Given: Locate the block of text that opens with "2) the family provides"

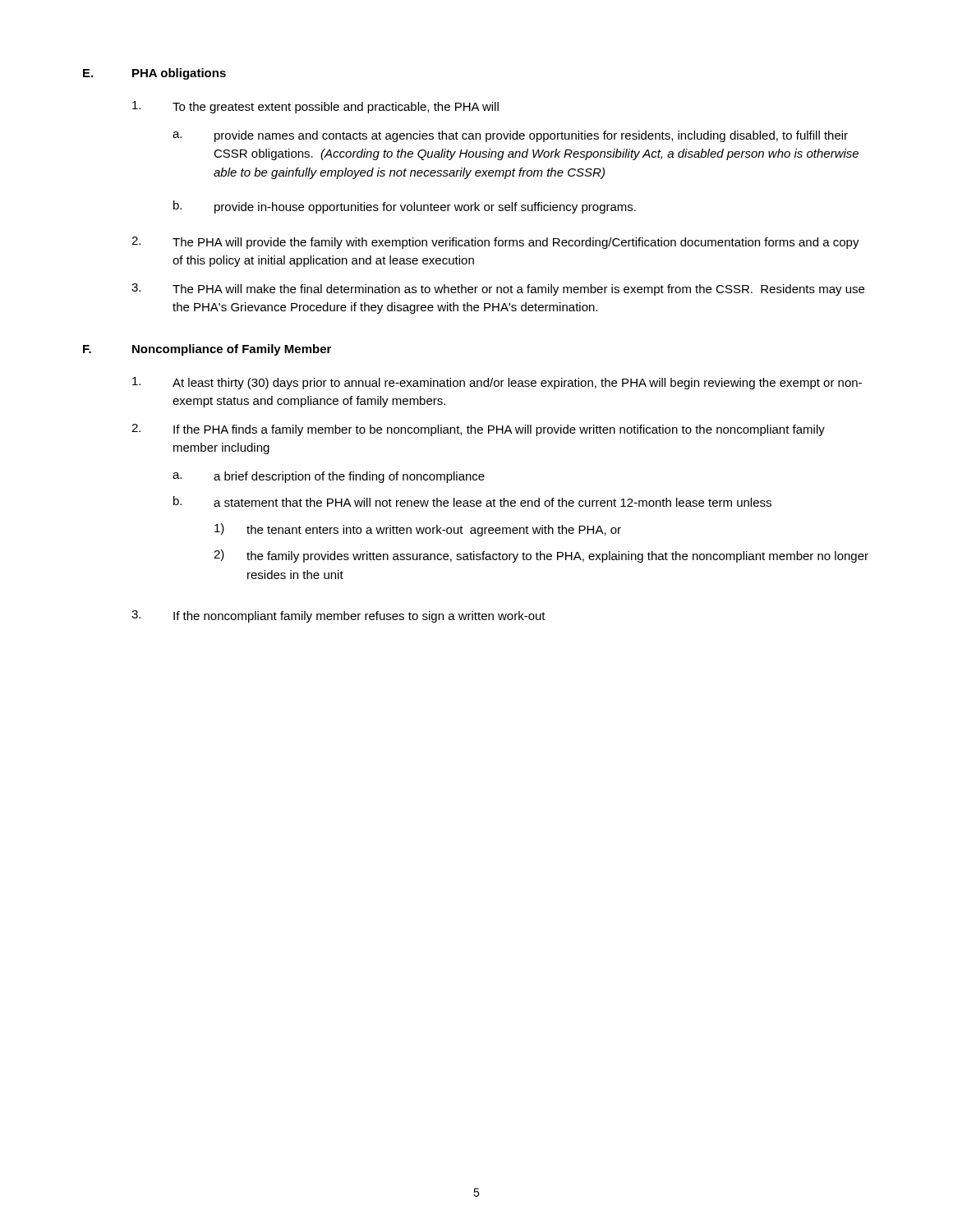Looking at the screenshot, I should point(542,565).
